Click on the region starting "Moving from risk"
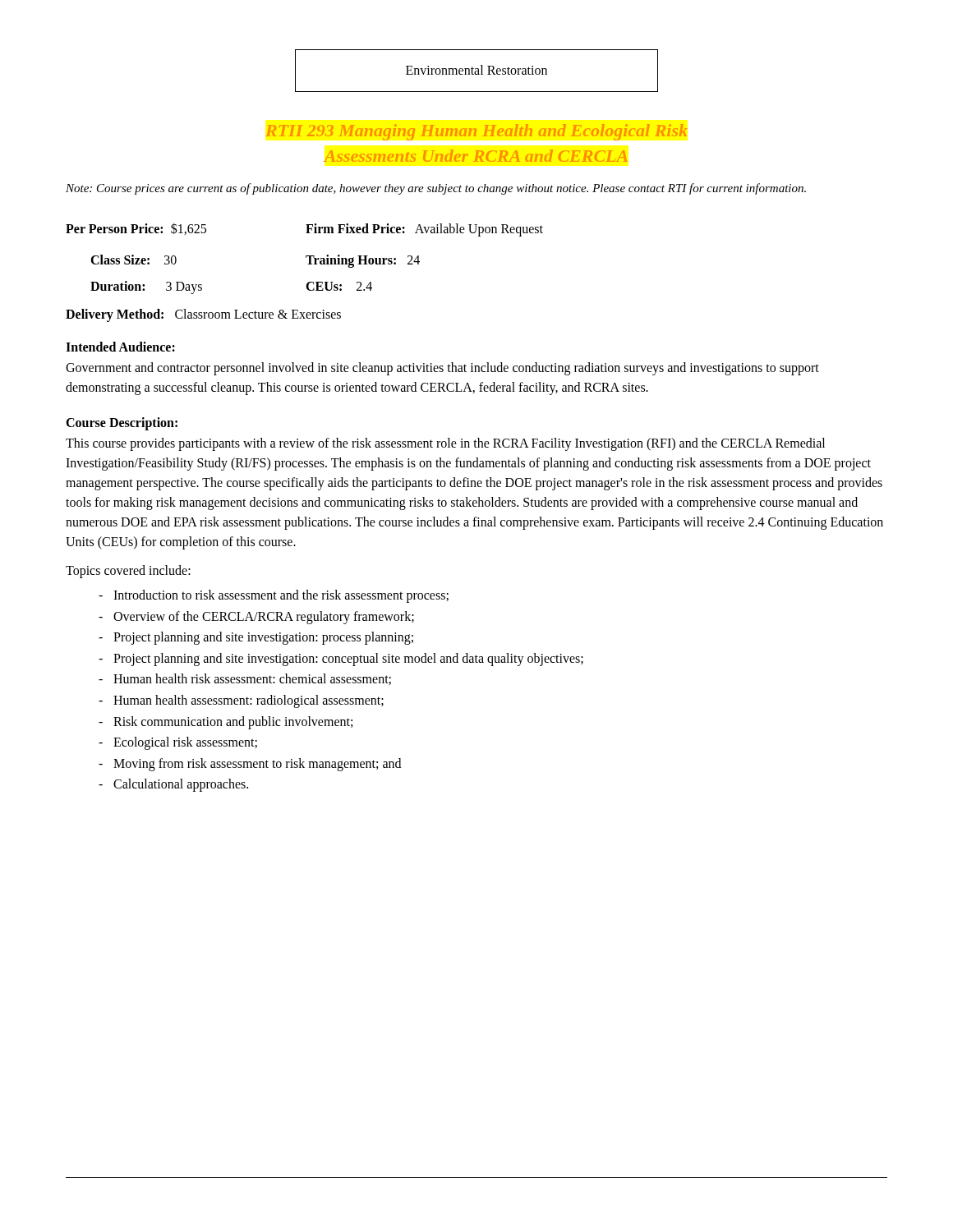953x1232 pixels. 257,763
